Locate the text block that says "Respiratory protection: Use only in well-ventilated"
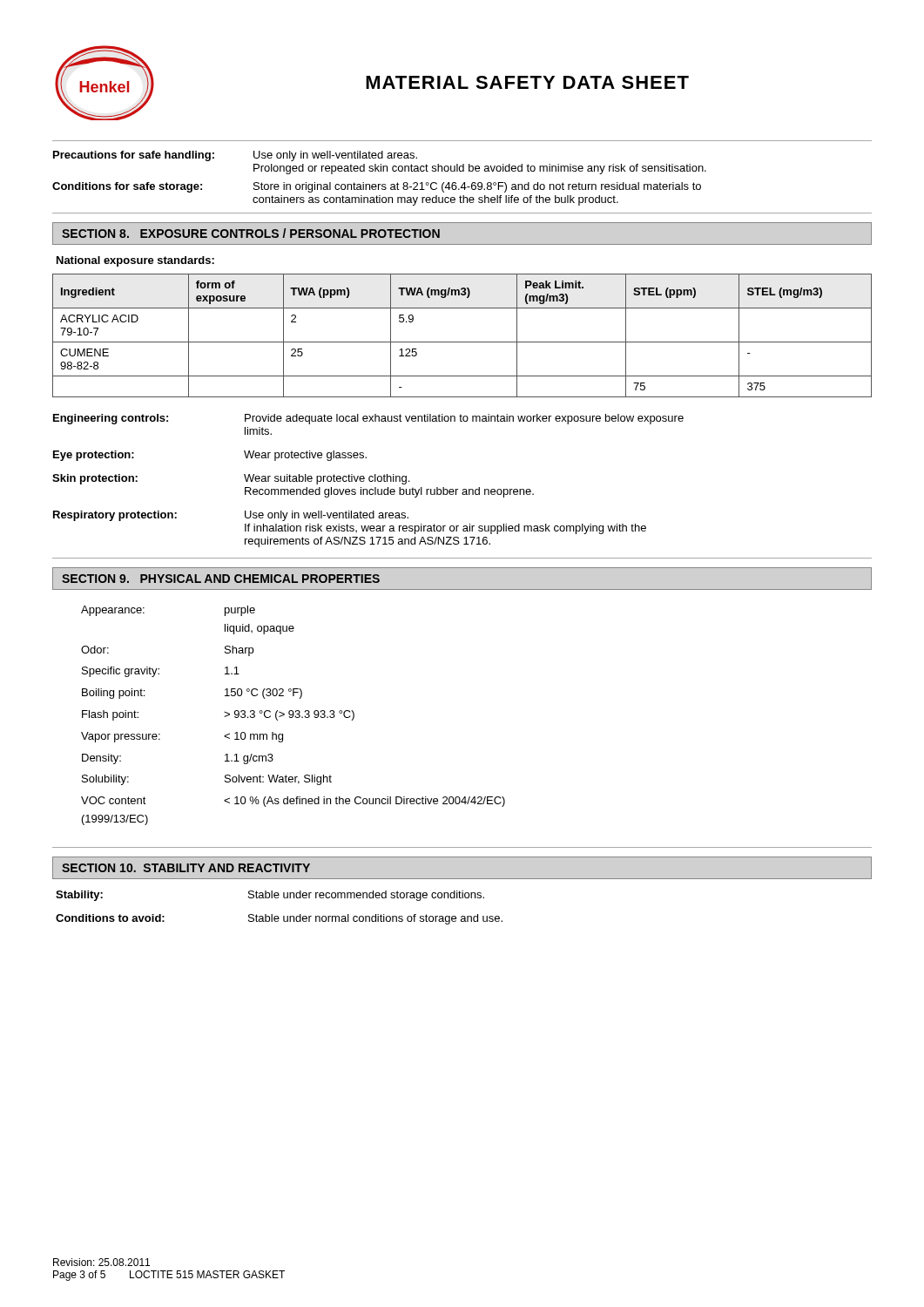924x1307 pixels. [462, 528]
